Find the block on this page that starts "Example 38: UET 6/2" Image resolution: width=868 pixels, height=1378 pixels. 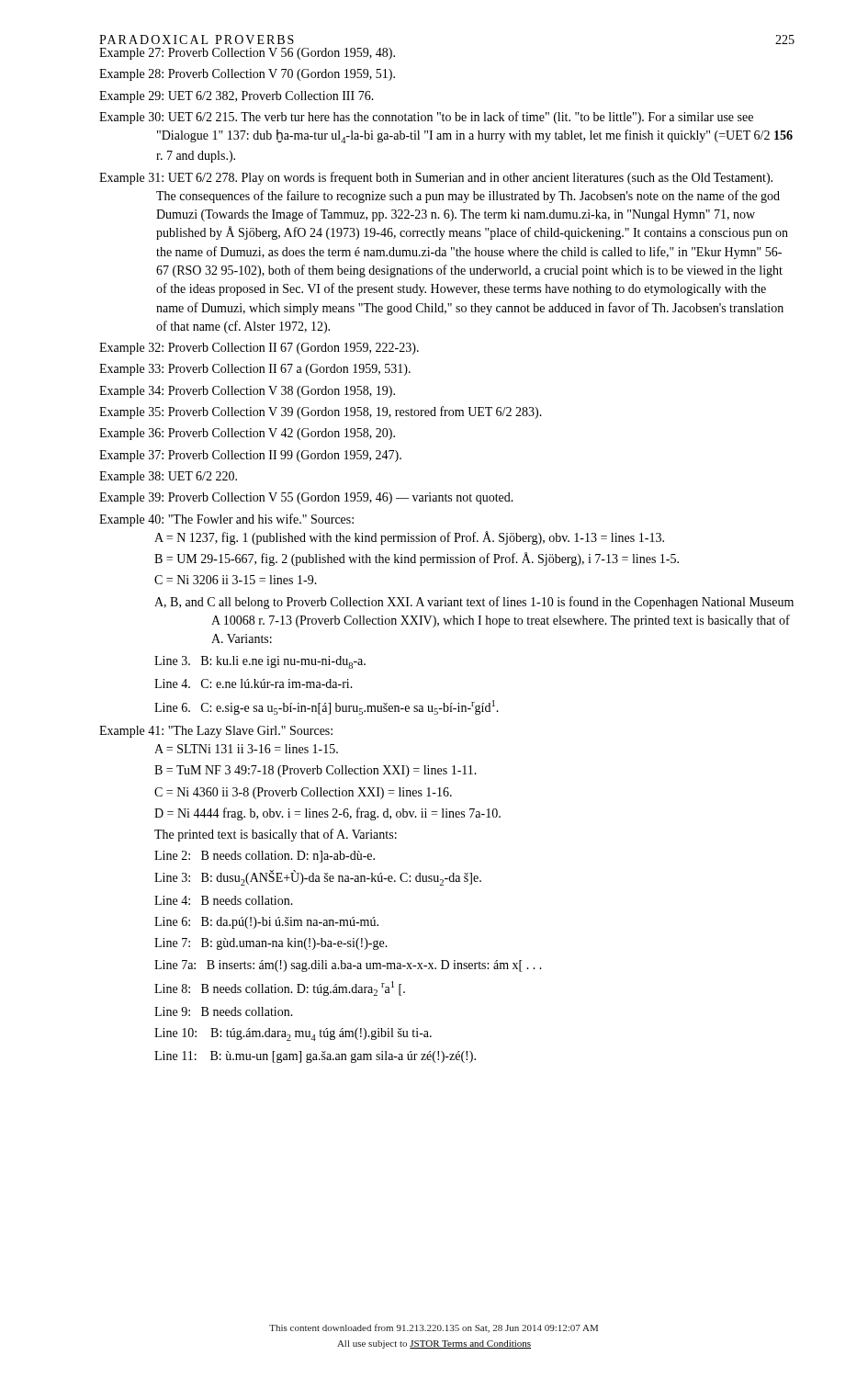pyautogui.click(x=169, y=476)
